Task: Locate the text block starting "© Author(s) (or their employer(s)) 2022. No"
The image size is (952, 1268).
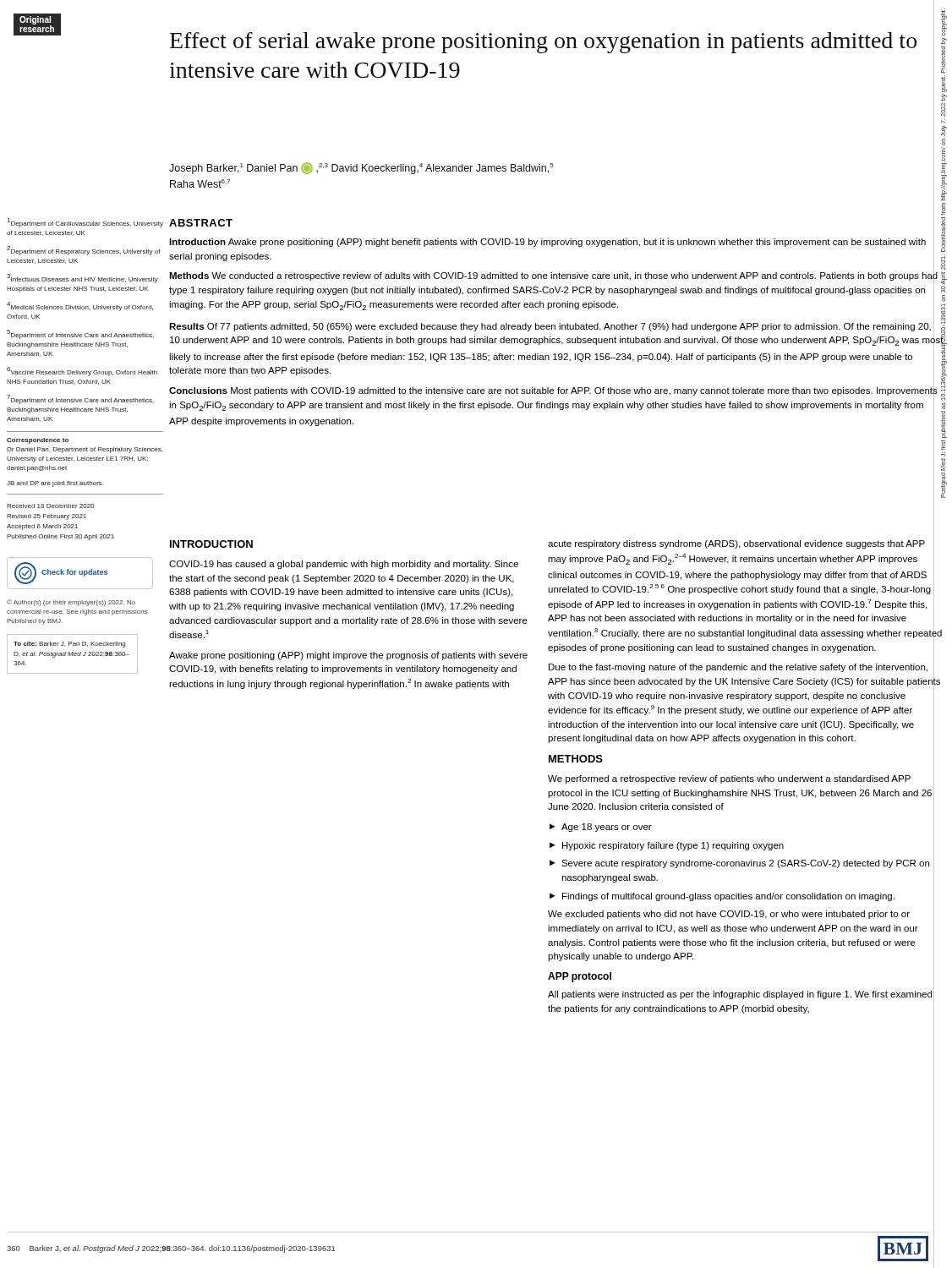Action: pos(78,611)
